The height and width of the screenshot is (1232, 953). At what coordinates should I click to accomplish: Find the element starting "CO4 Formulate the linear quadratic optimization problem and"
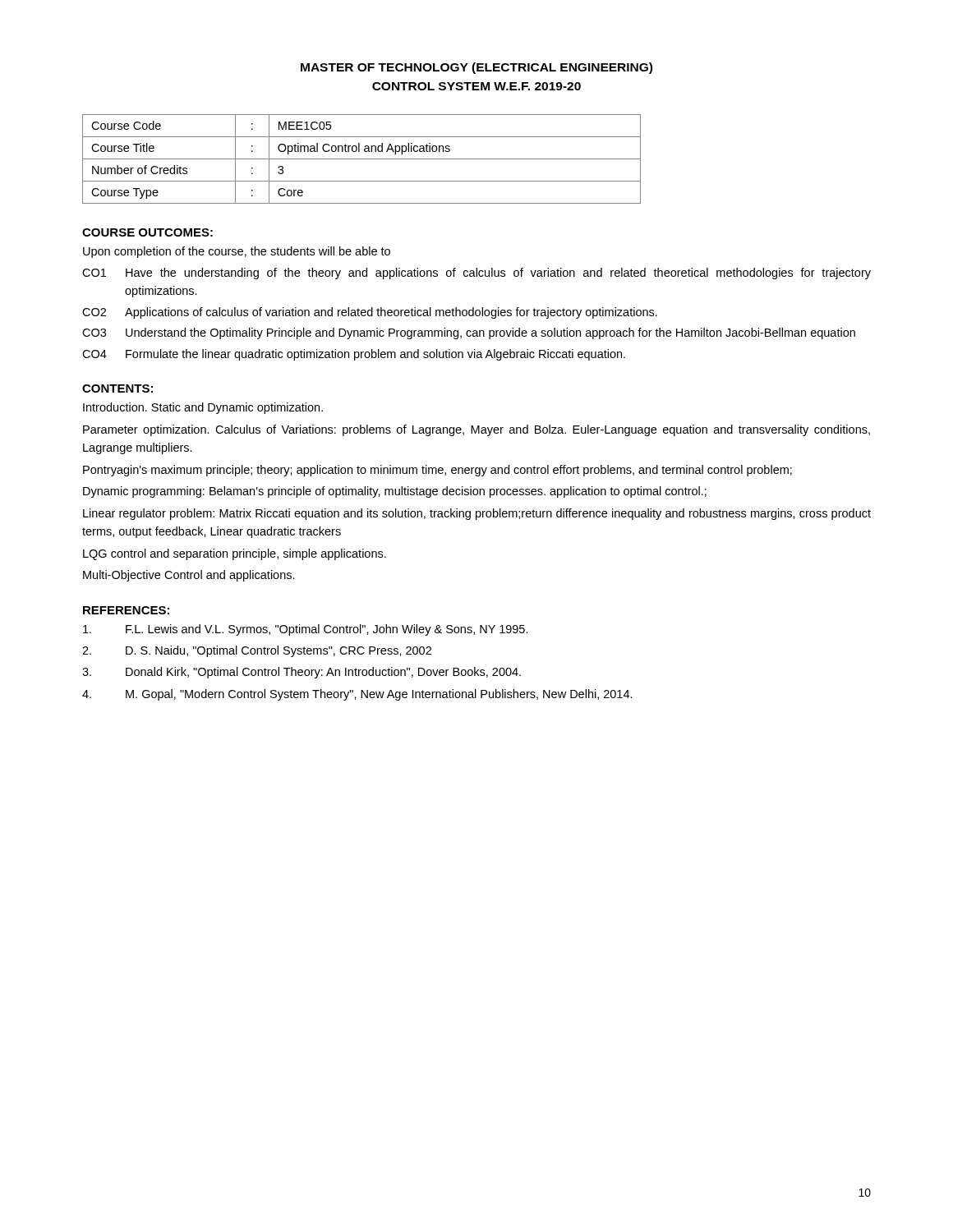point(476,354)
